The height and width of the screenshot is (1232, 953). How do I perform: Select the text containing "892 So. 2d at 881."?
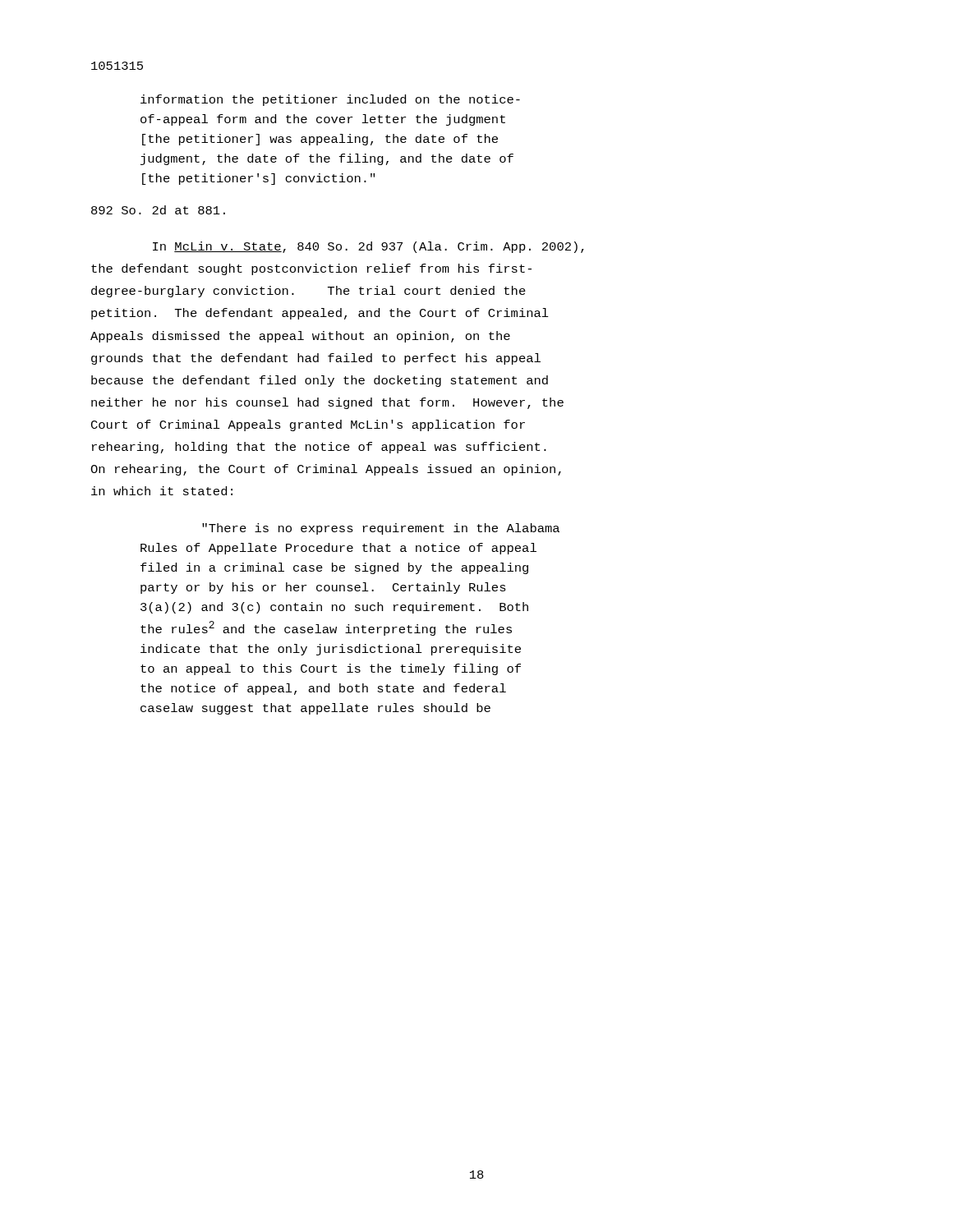(159, 211)
